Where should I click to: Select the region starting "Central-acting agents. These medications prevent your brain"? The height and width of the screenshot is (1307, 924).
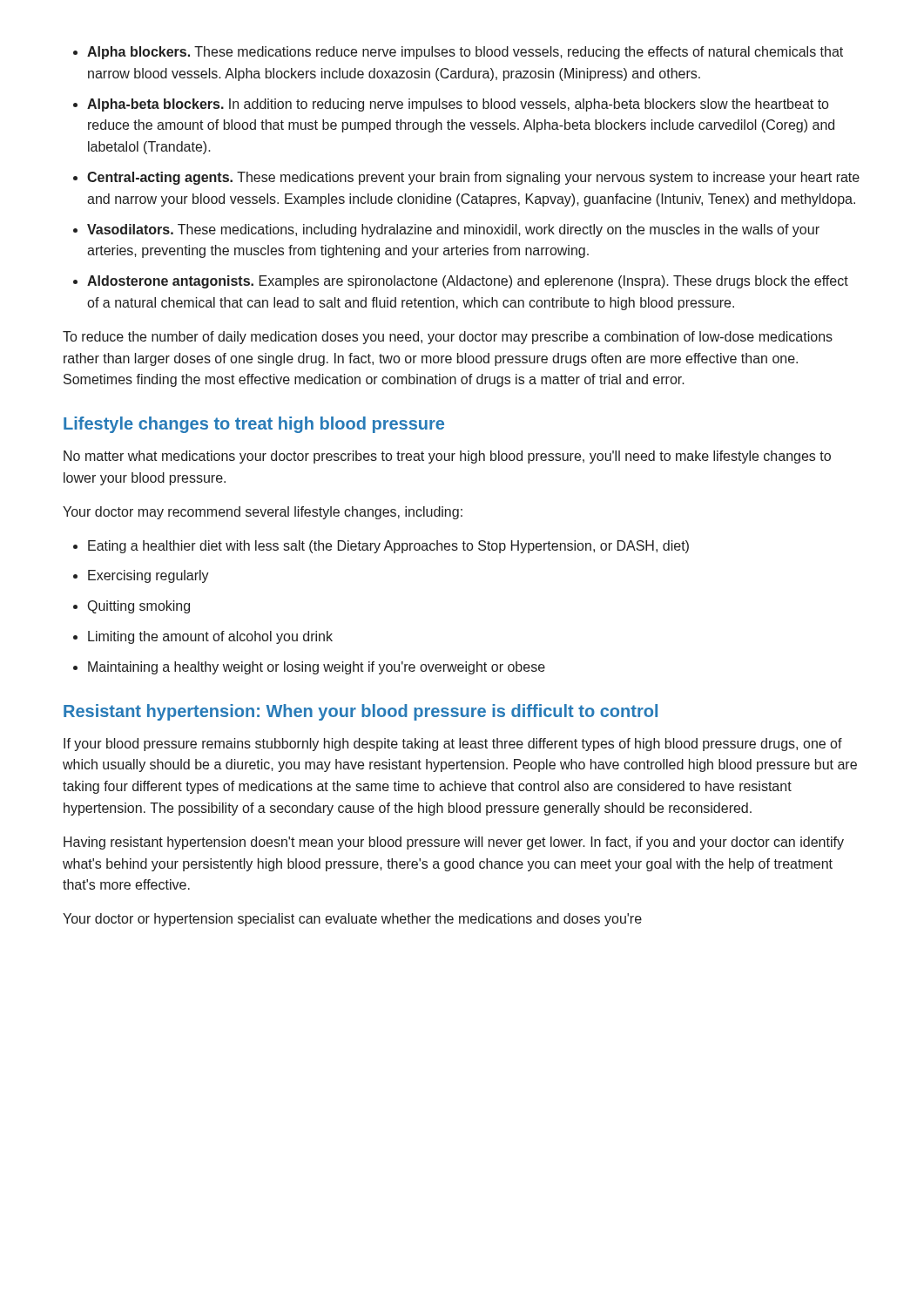pyautogui.click(x=473, y=188)
